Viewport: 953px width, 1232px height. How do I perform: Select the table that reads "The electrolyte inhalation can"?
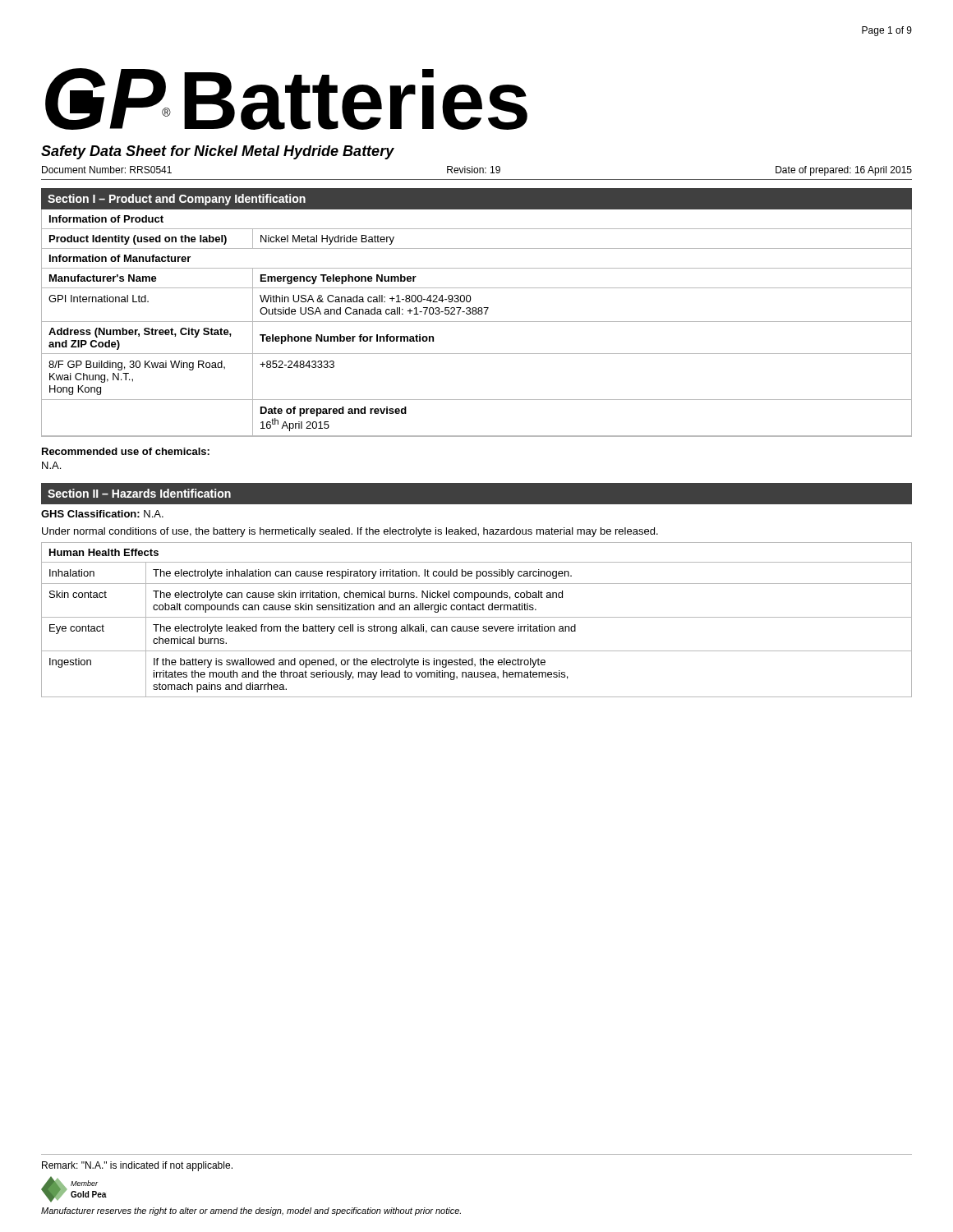476,620
